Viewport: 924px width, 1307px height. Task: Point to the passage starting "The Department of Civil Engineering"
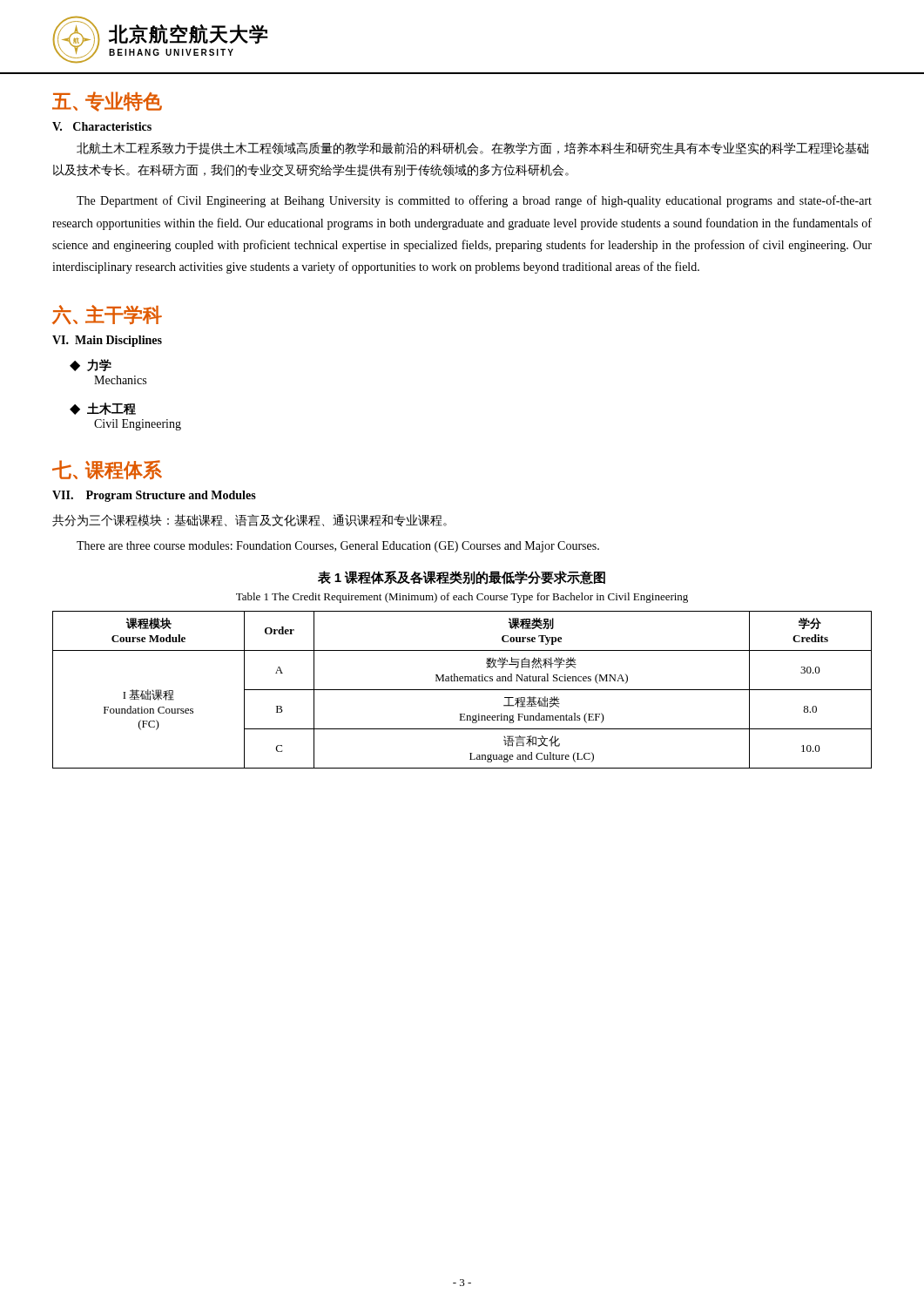click(462, 234)
